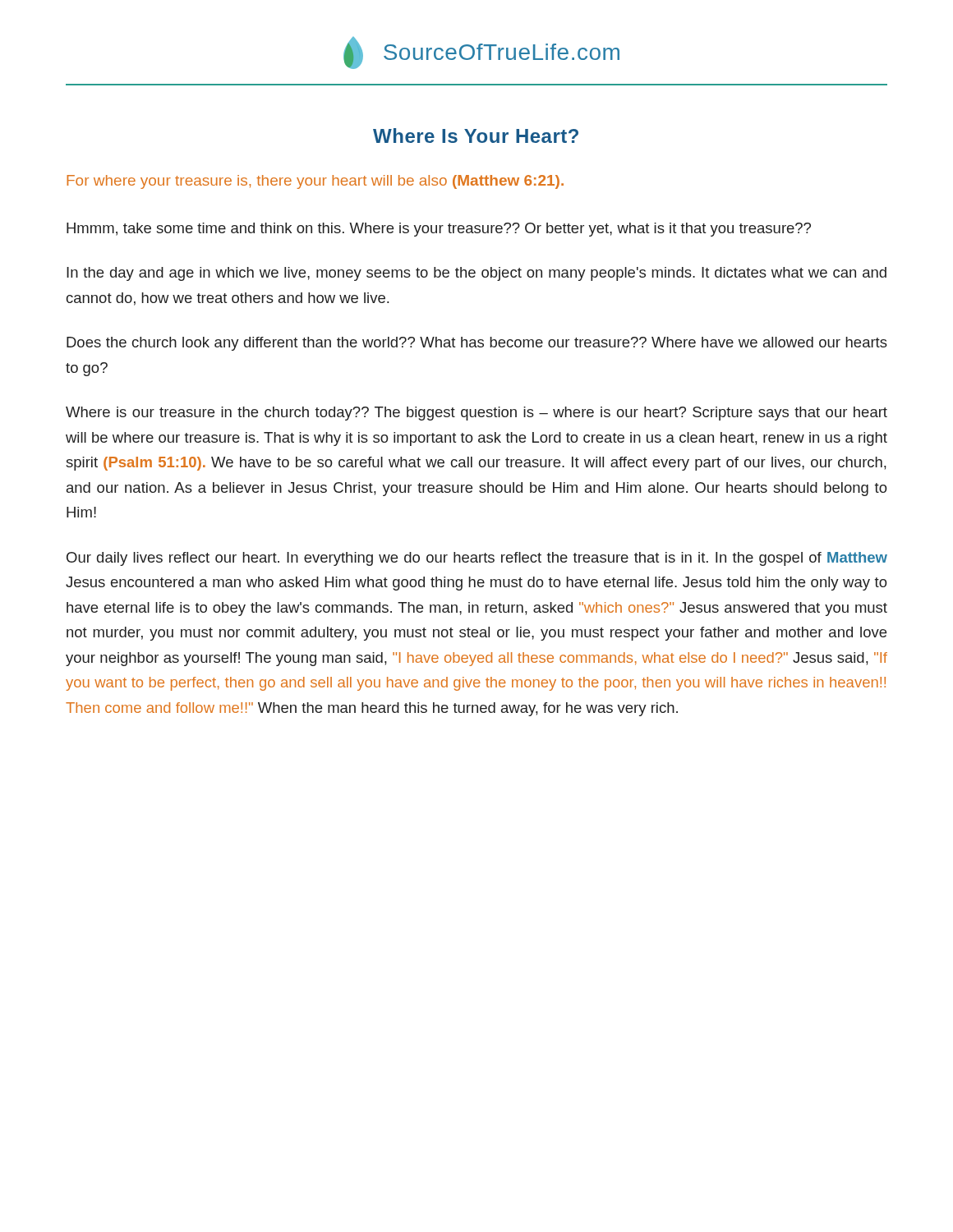This screenshot has width=953, height=1232.
Task: Where is the passage that starts "Hmmm, take some time and think on"?
Action: [476, 228]
